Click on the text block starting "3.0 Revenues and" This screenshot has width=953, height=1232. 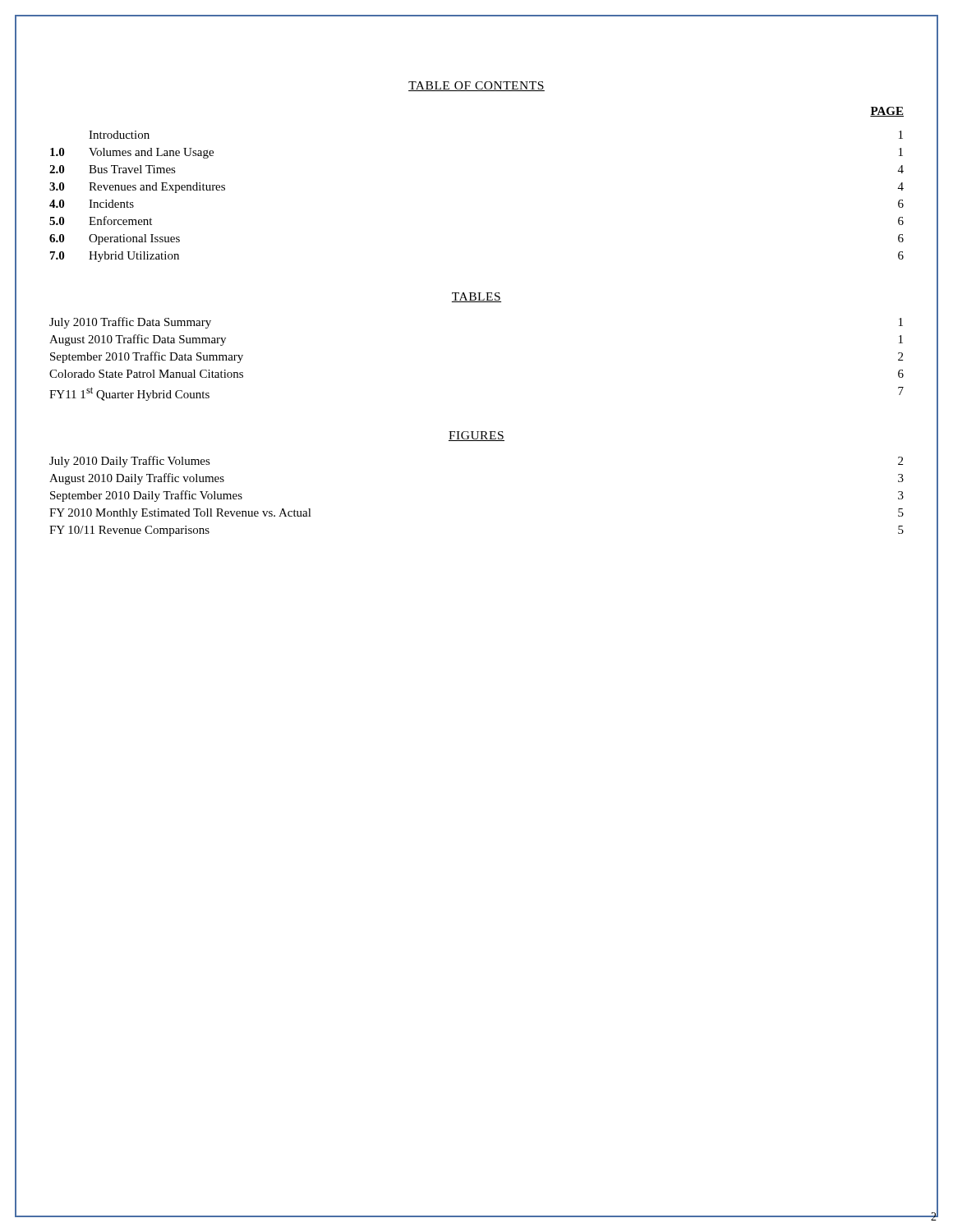coord(156,188)
